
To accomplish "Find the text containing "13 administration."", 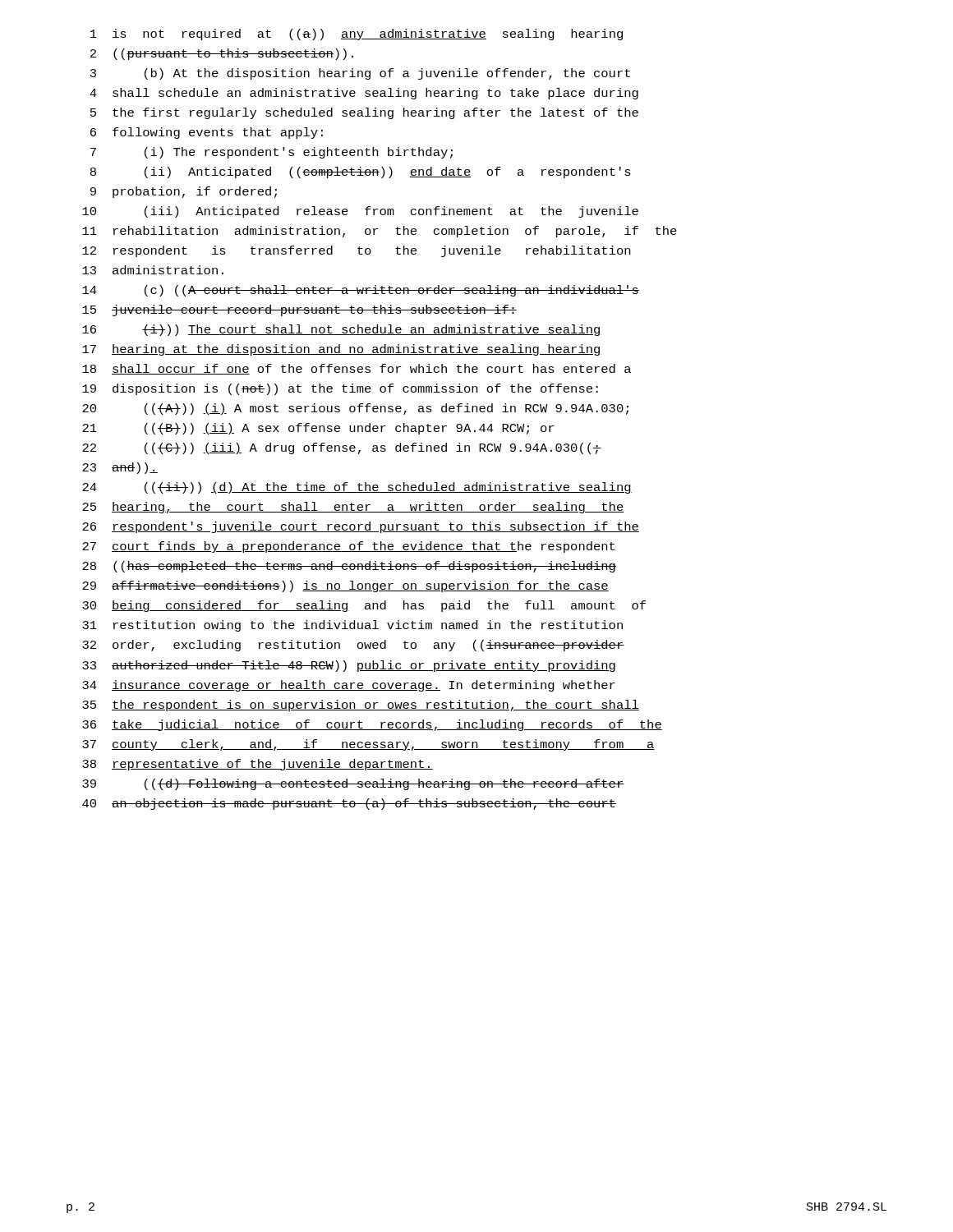I will (153, 270).
